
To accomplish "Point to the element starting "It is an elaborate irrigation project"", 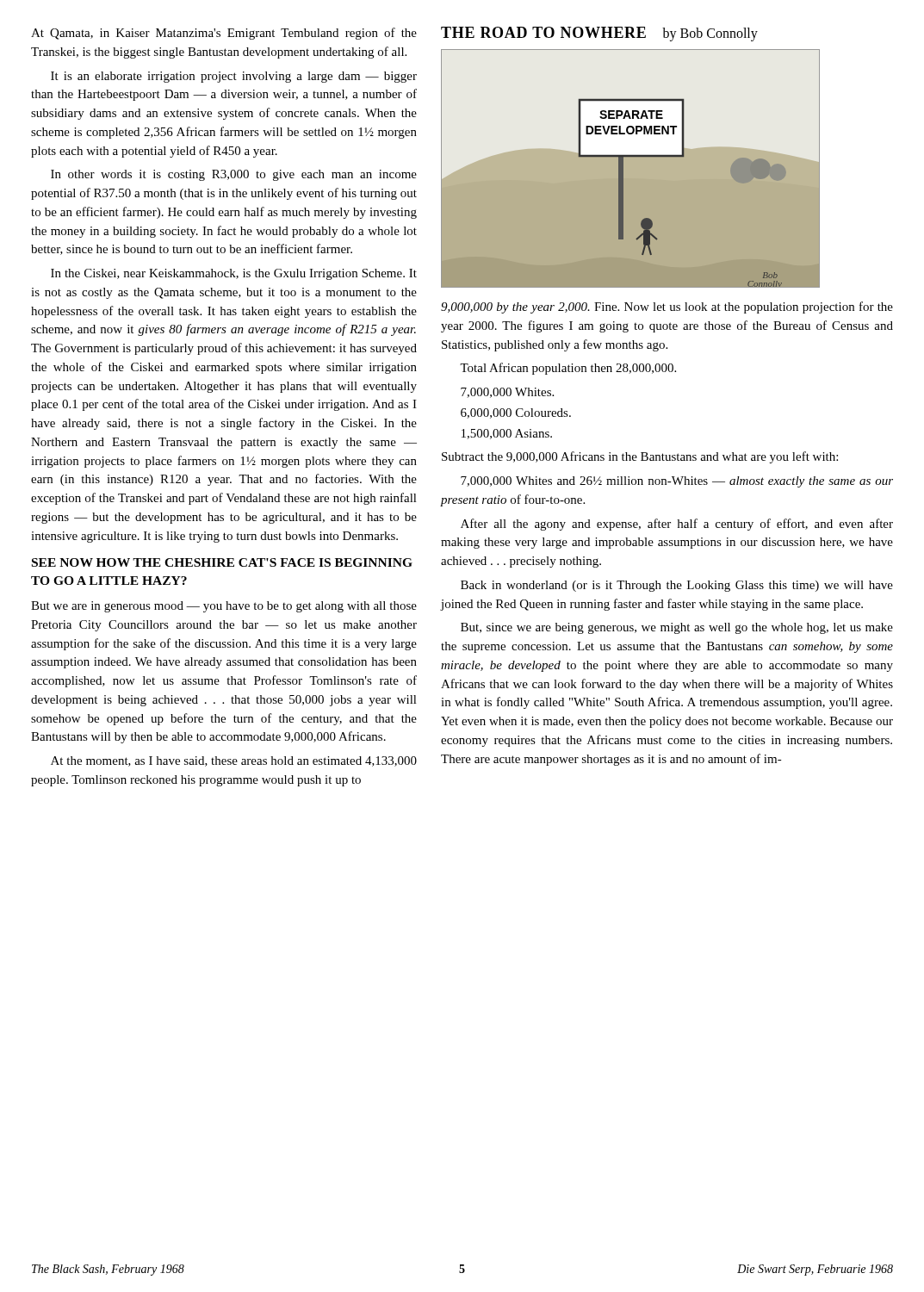I will click(224, 113).
